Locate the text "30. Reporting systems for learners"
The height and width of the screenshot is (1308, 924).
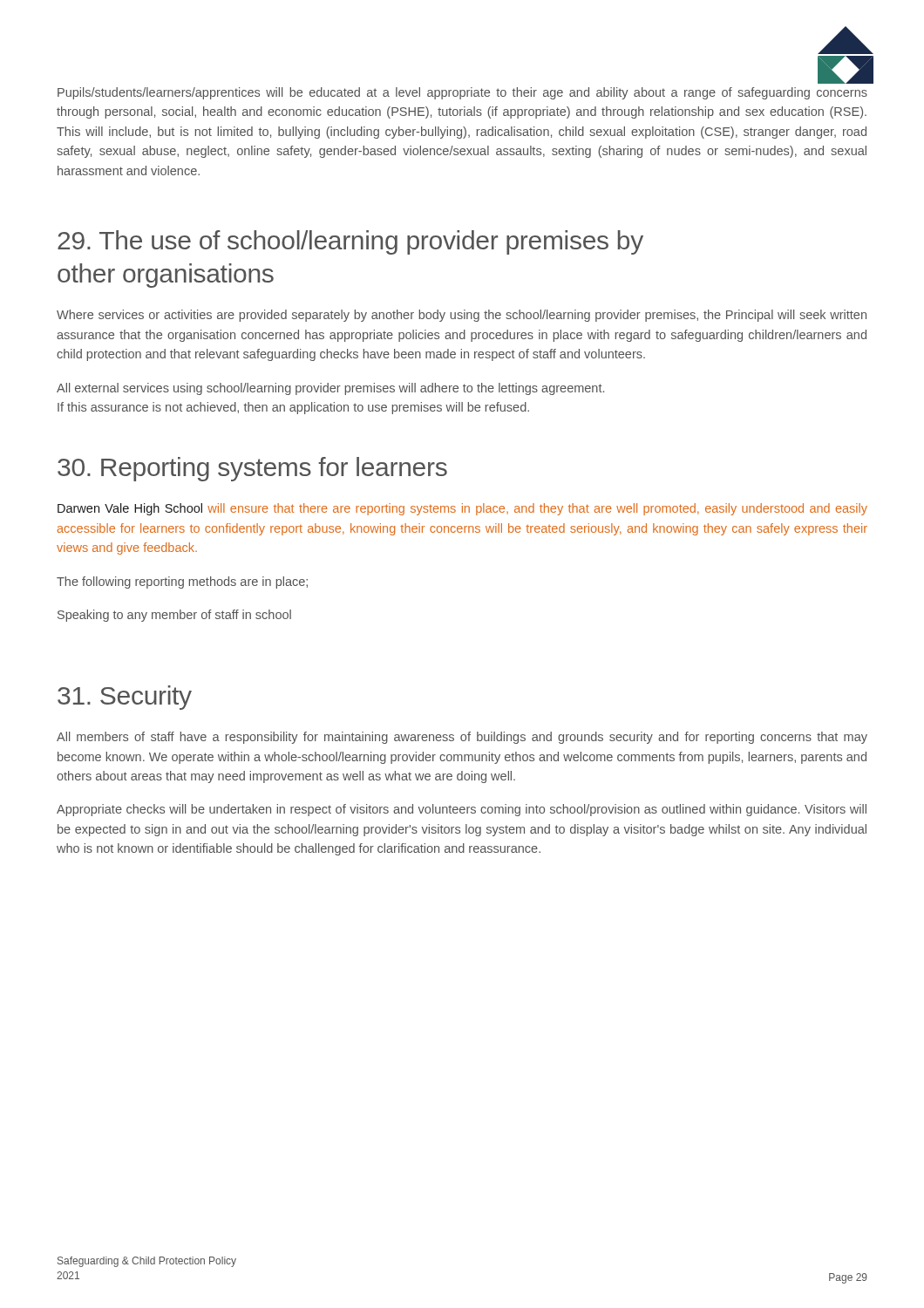[252, 467]
